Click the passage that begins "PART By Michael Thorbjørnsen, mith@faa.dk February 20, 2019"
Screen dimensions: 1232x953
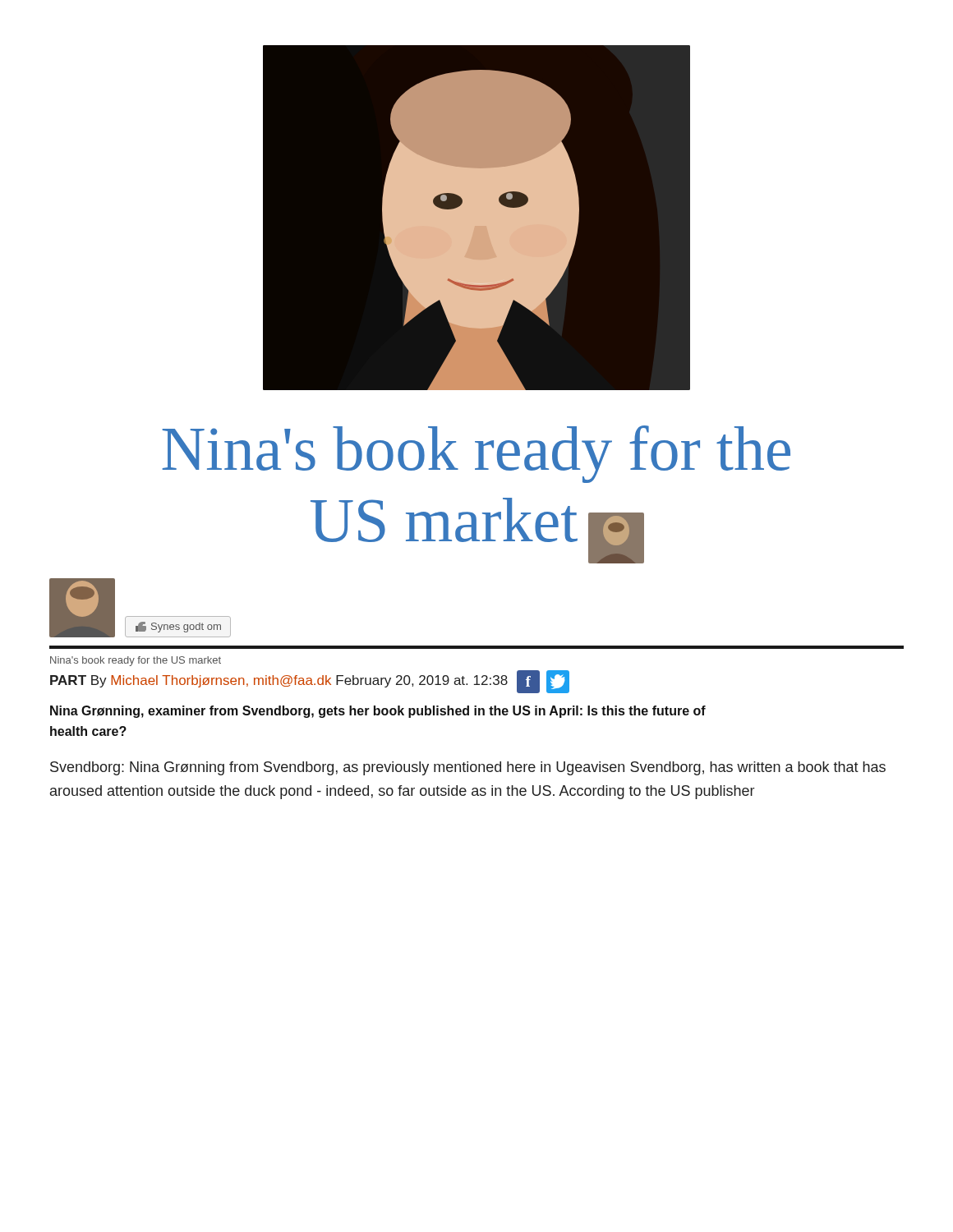click(x=309, y=681)
